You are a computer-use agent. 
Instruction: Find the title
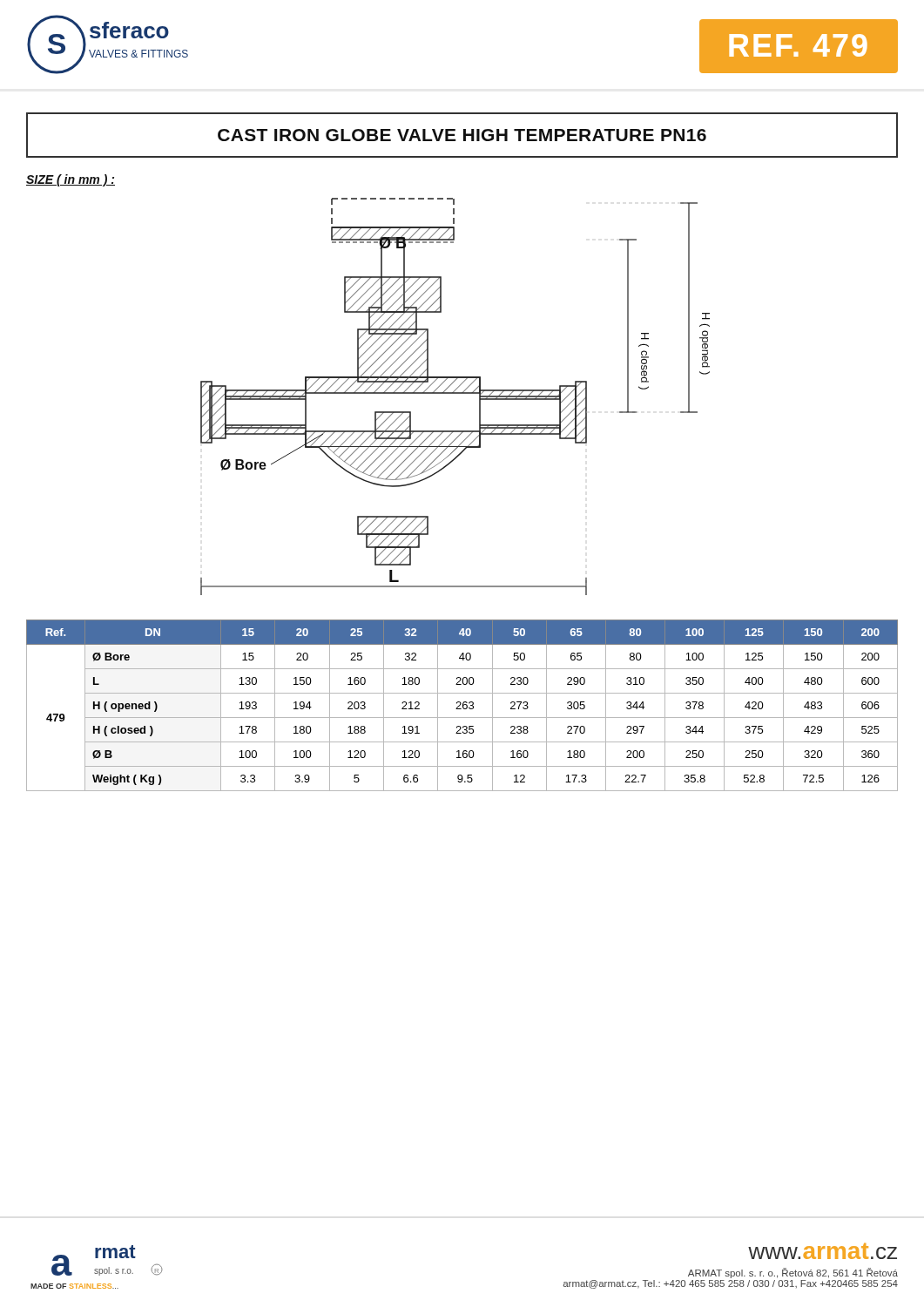point(462,135)
